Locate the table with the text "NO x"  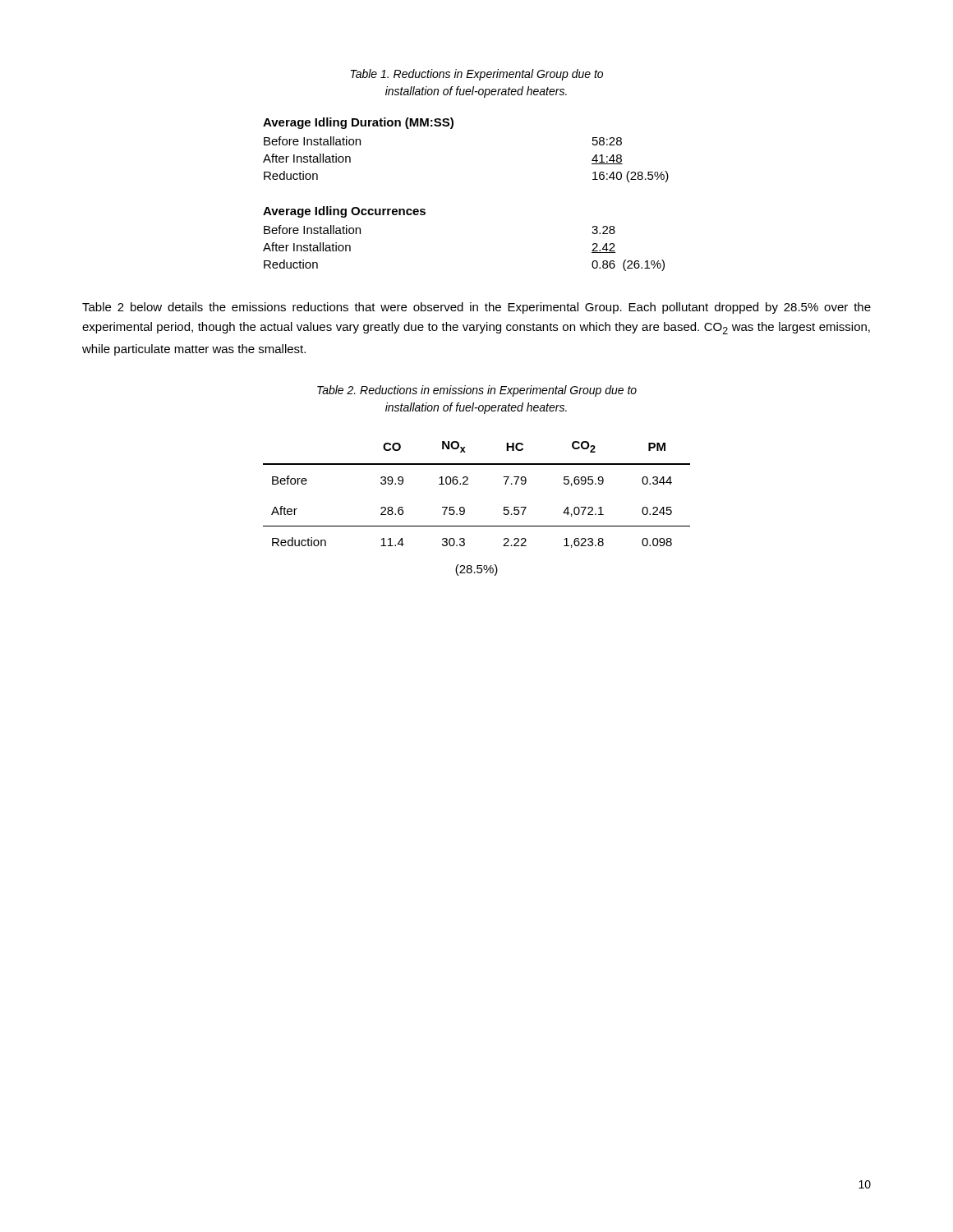point(476,504)
